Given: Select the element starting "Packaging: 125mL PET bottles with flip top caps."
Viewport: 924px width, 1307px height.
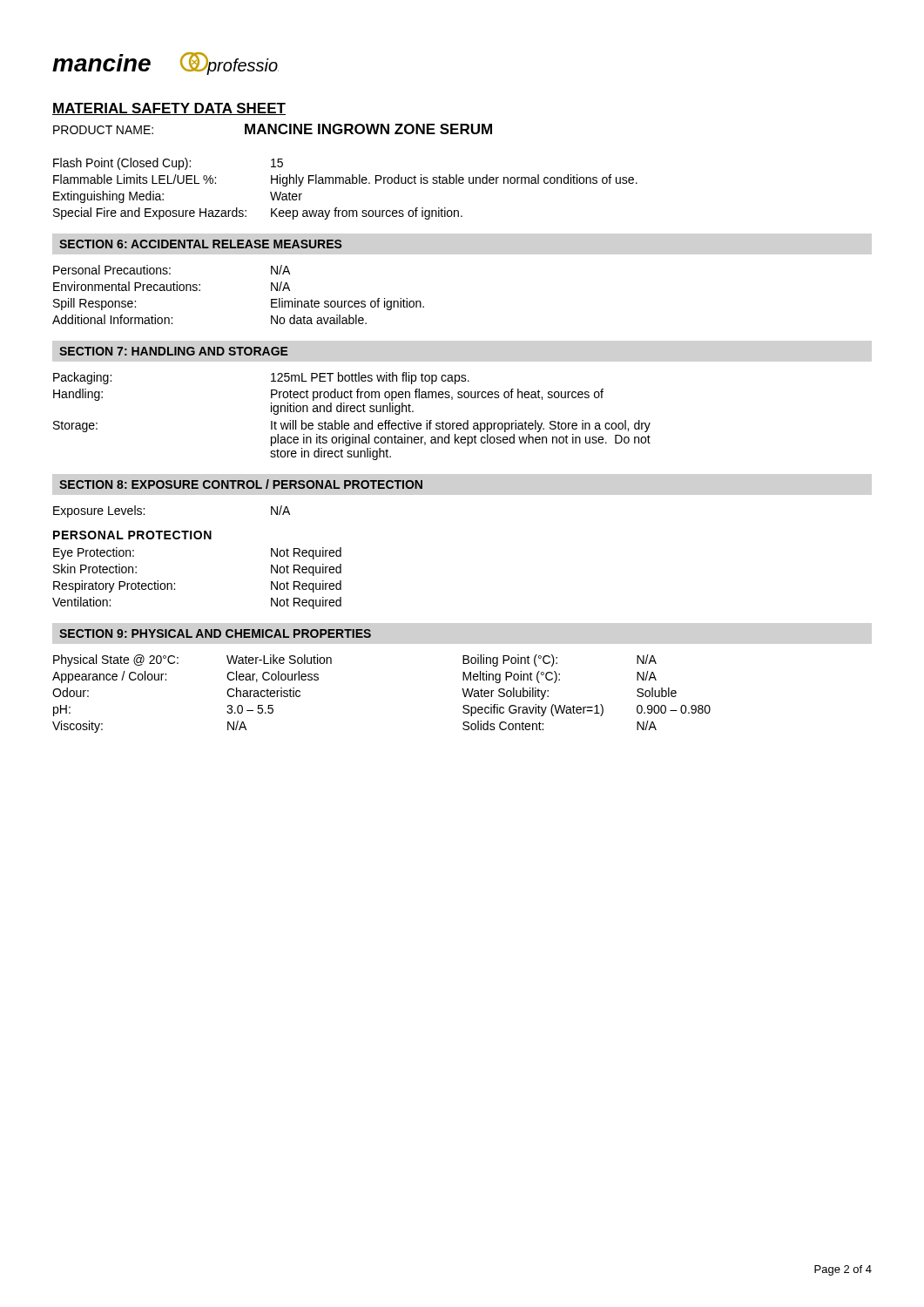Looking at the screenshot, I should tap(462, 415).
